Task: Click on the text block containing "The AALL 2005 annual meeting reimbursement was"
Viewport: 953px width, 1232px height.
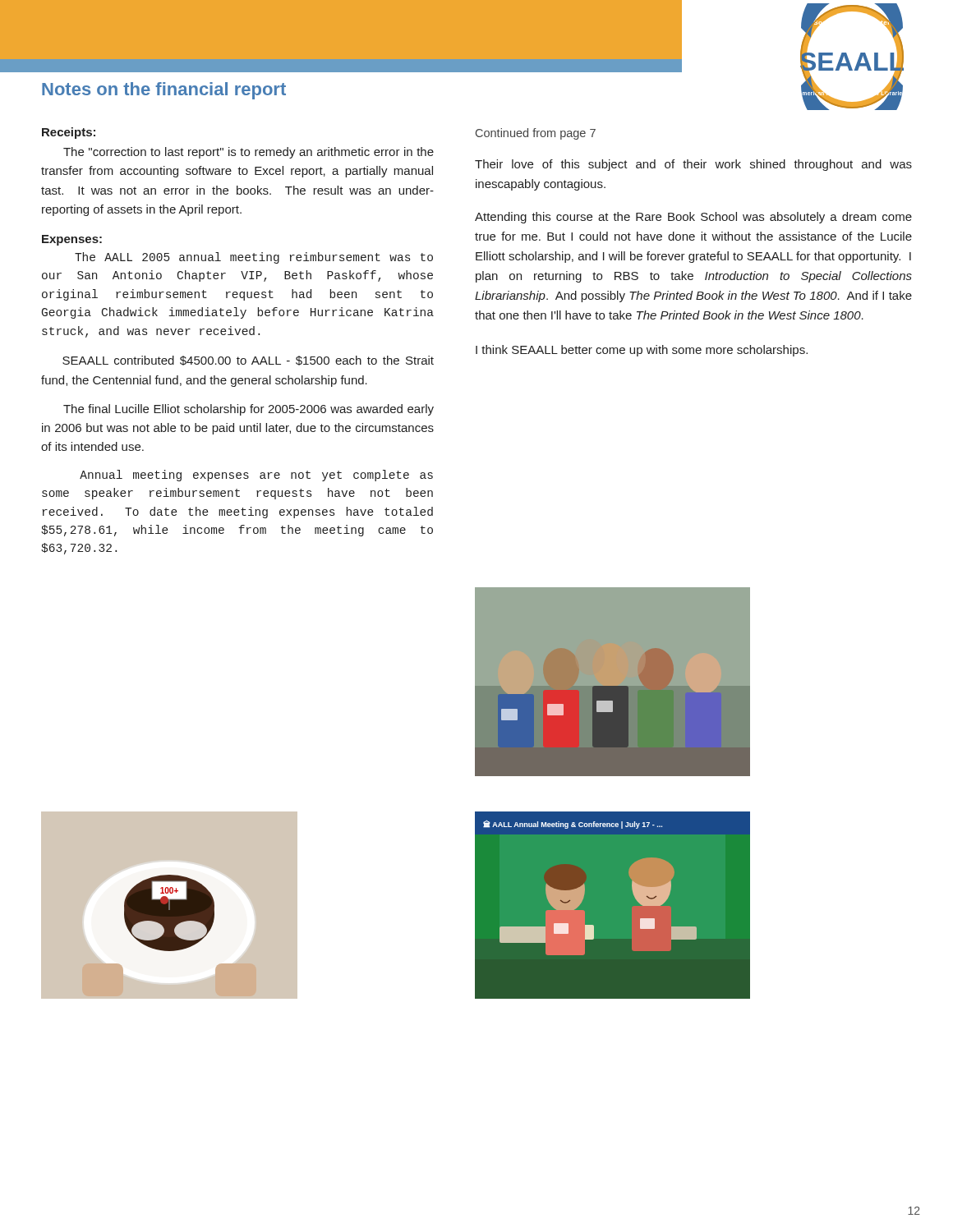Action: tap(237, 295)
